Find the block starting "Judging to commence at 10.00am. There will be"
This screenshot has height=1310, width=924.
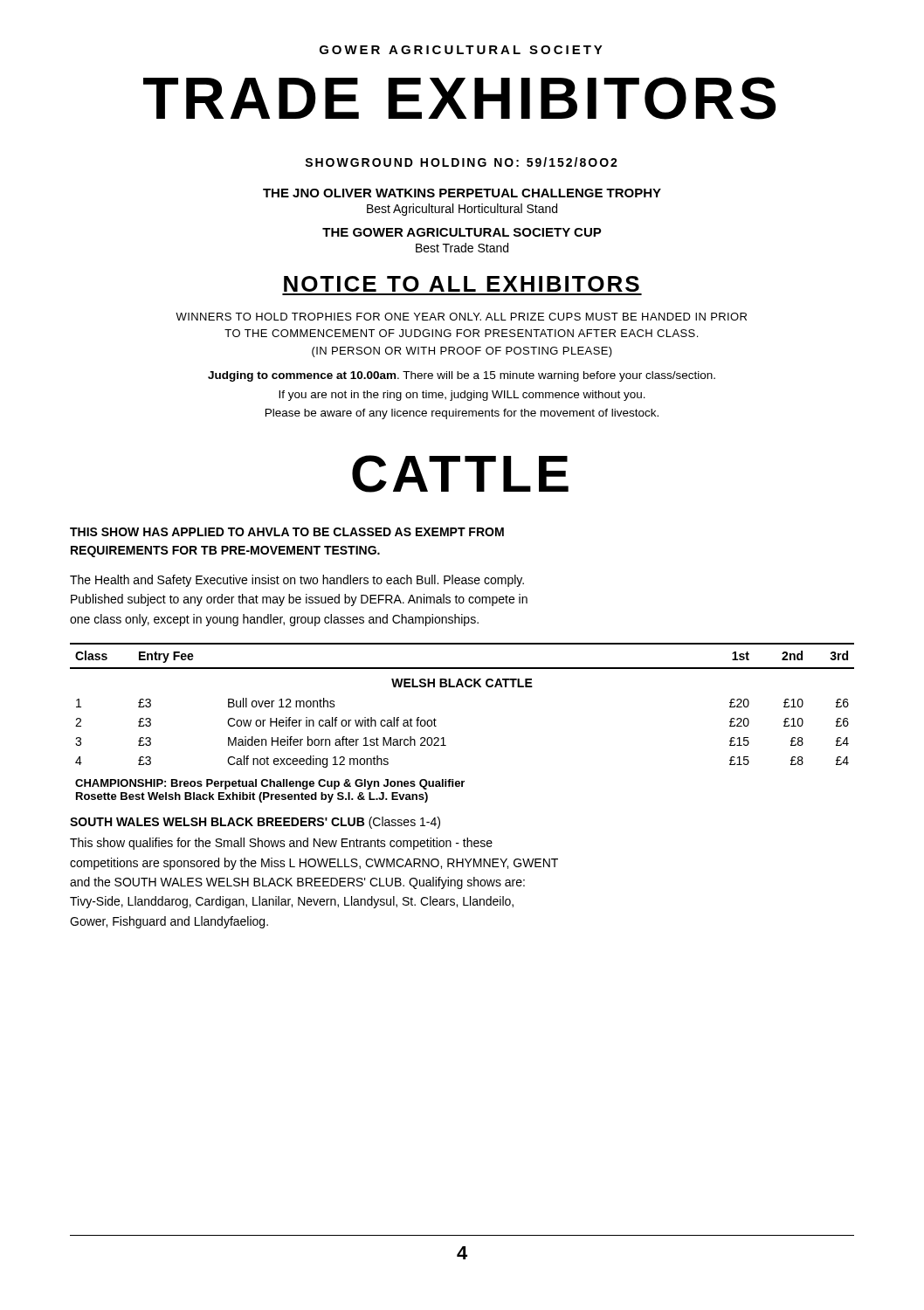coord(462,394)
